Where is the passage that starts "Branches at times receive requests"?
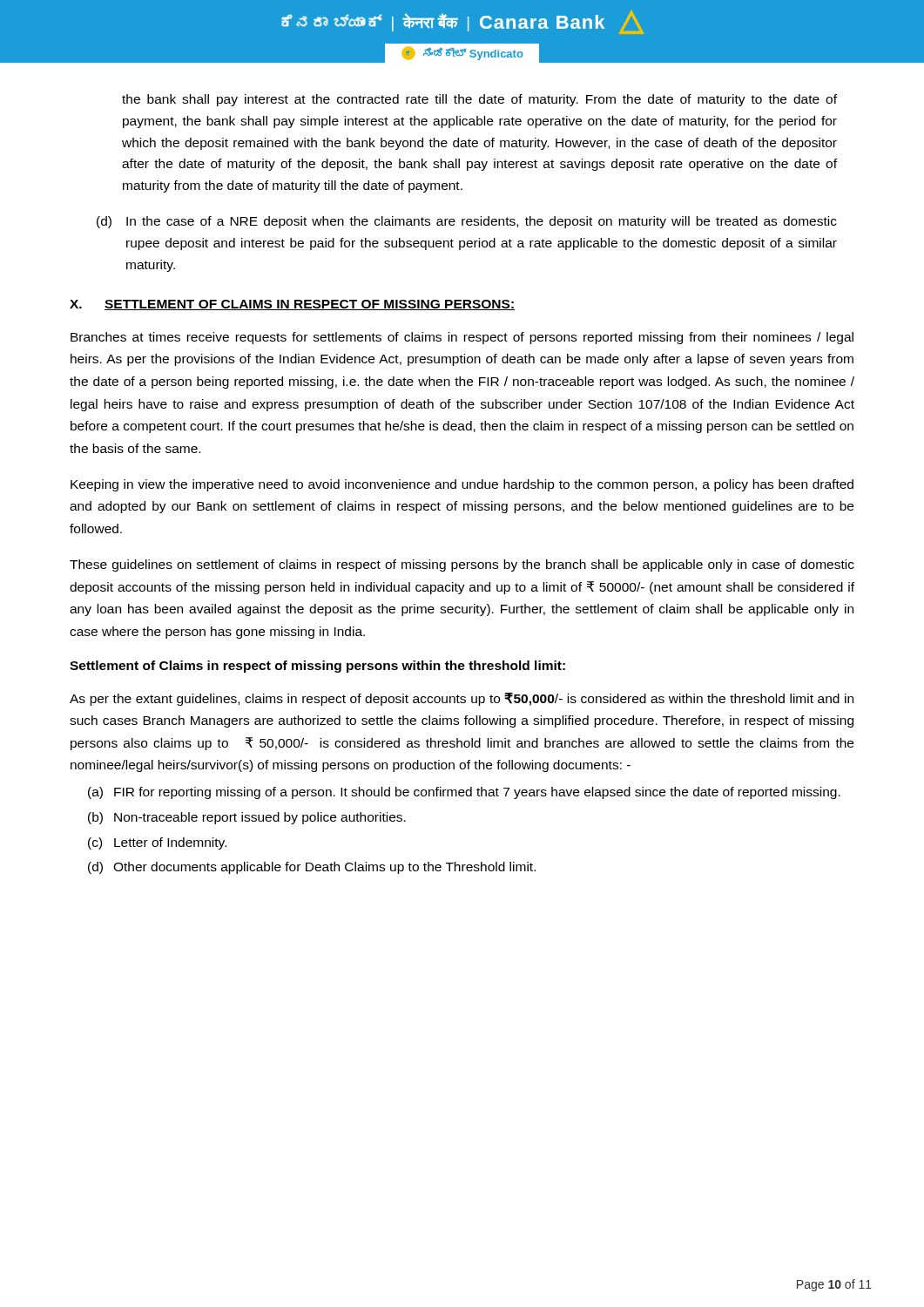 (462, 393)
